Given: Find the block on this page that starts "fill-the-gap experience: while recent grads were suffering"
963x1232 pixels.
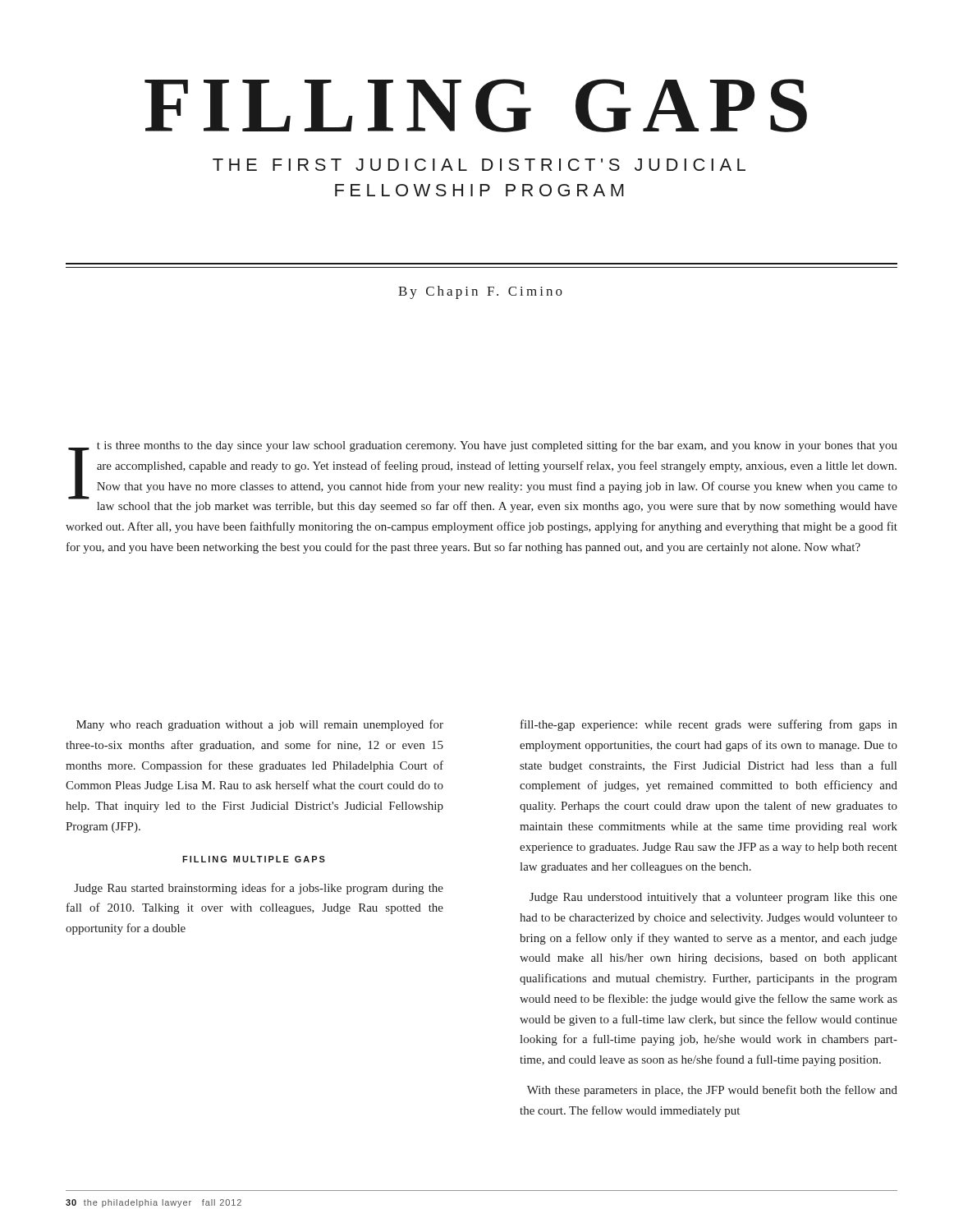Looking at the screenshot, I should pyautogui.click(x=708, y=918).
